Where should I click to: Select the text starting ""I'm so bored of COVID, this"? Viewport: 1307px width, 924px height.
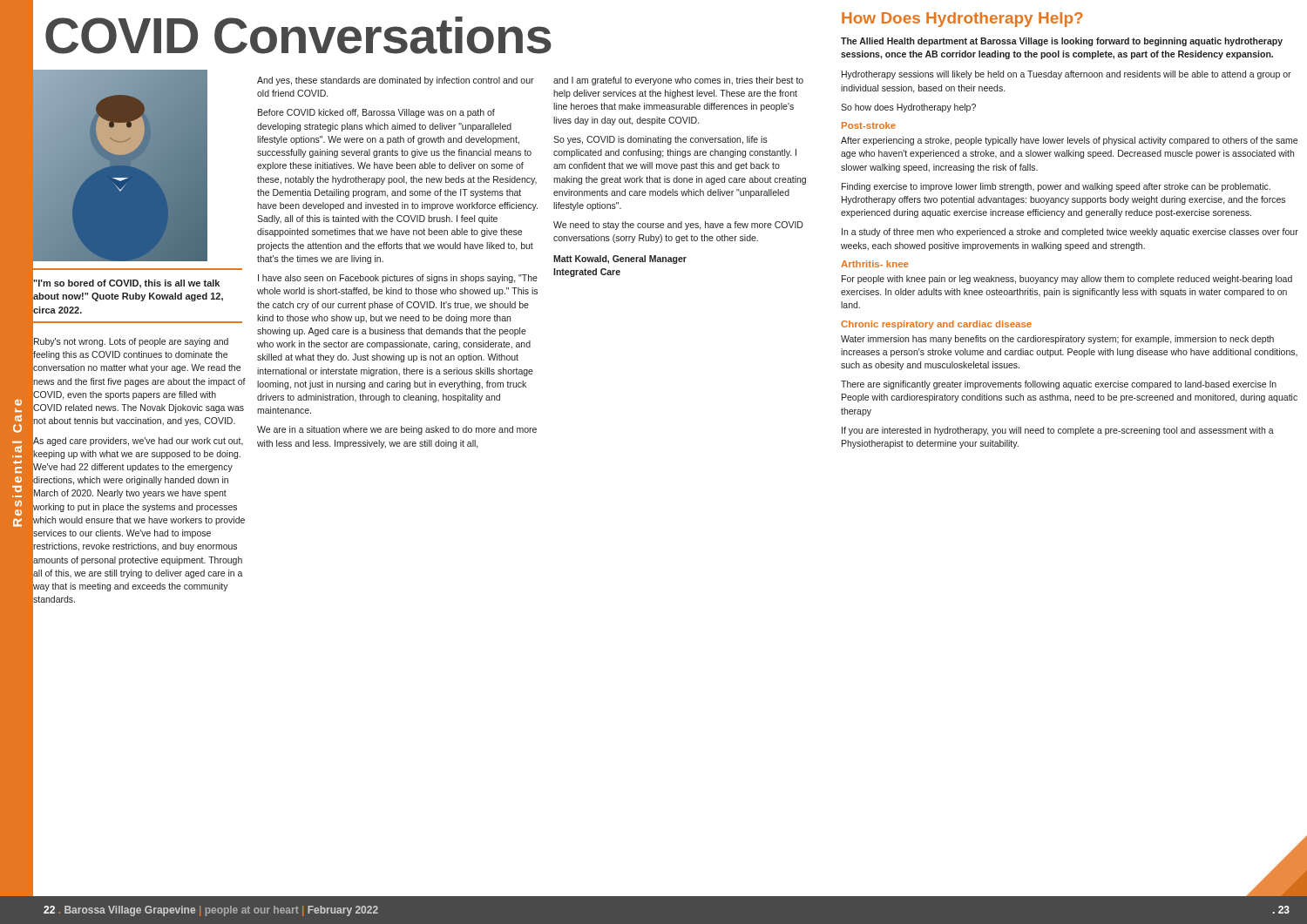(138, 296)
